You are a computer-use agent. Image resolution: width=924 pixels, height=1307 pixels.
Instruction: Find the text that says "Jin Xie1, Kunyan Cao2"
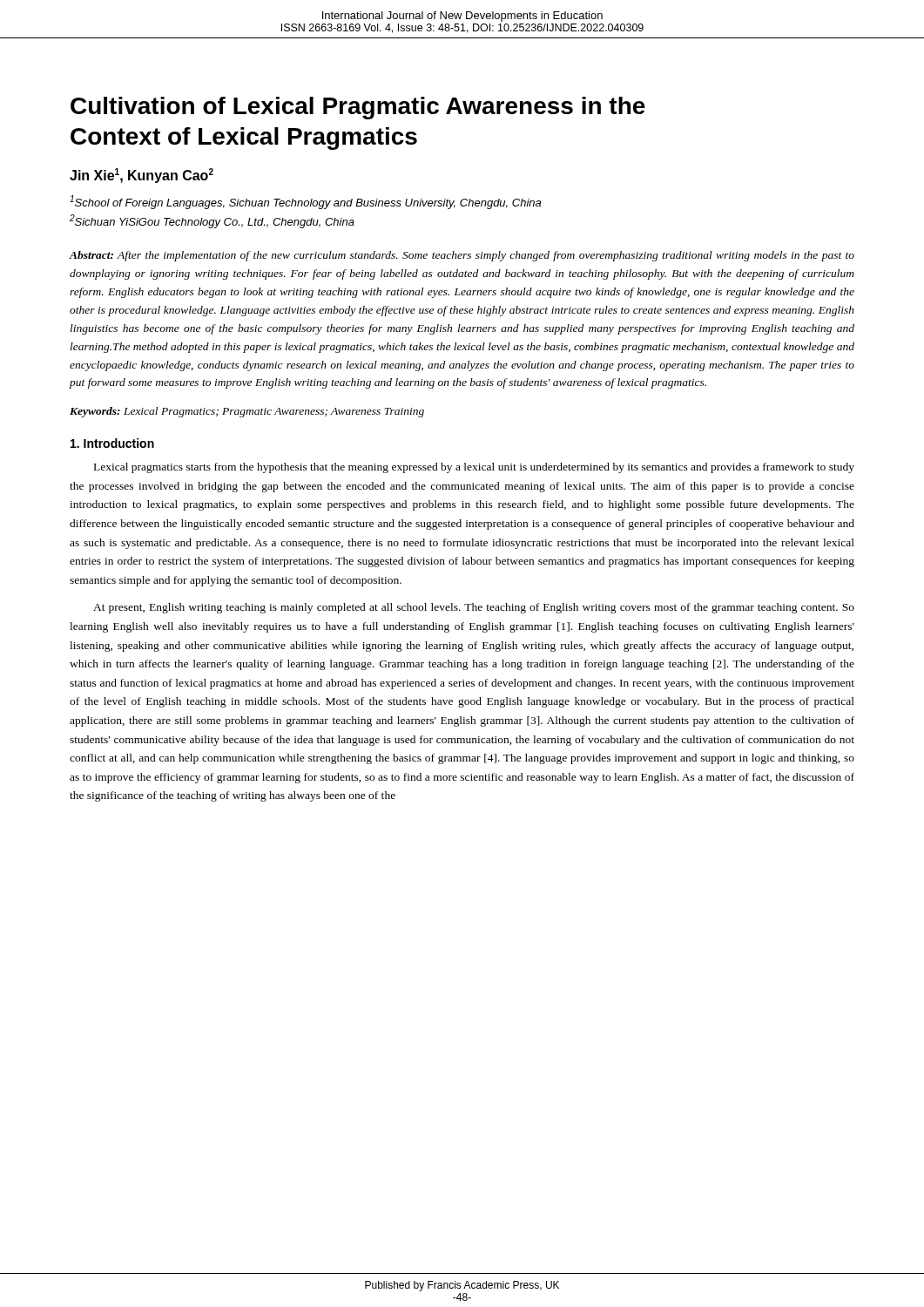point(142,175)
